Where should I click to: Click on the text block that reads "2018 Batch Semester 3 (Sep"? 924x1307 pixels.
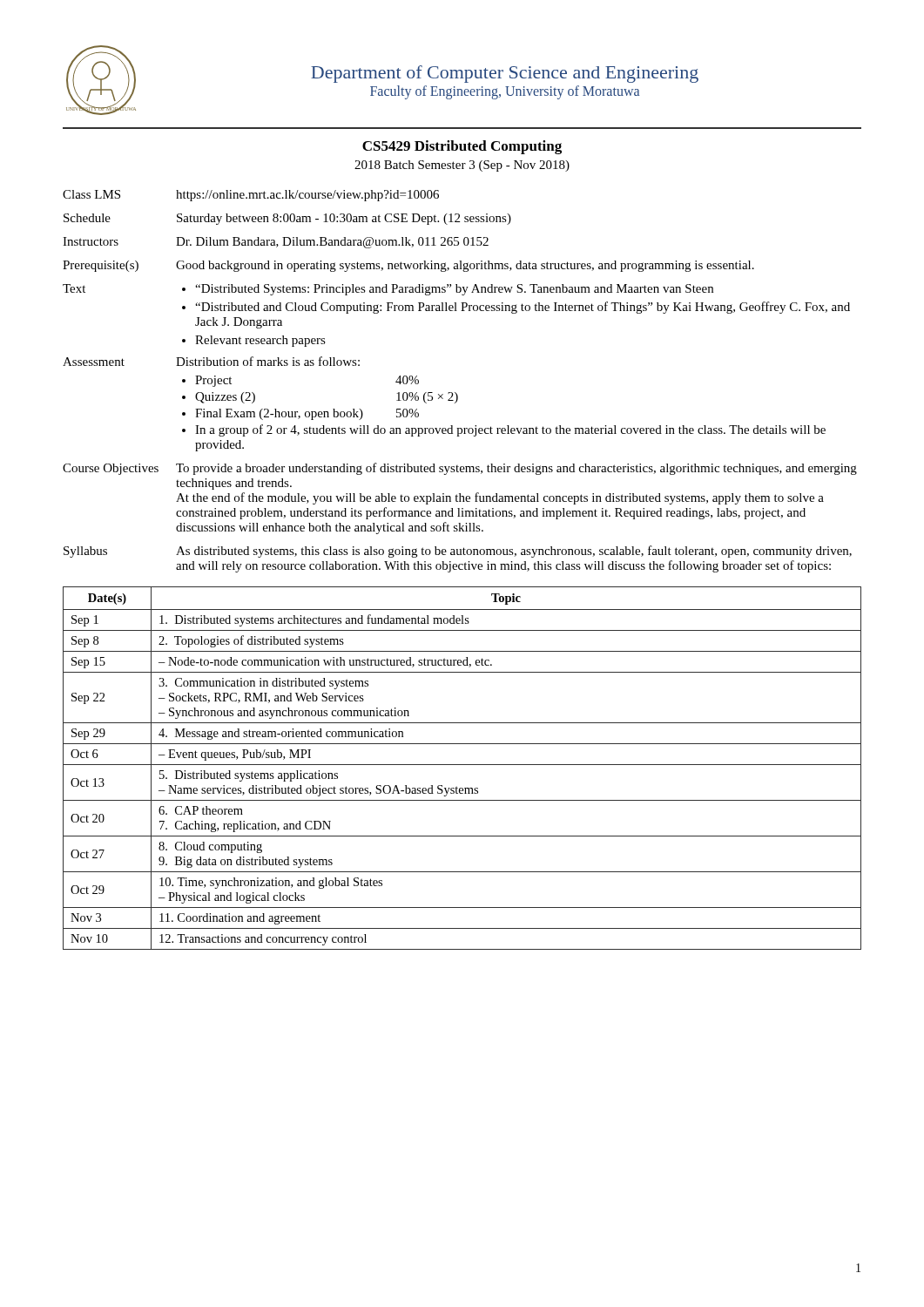pyautogui.click(x=462, y=165)
